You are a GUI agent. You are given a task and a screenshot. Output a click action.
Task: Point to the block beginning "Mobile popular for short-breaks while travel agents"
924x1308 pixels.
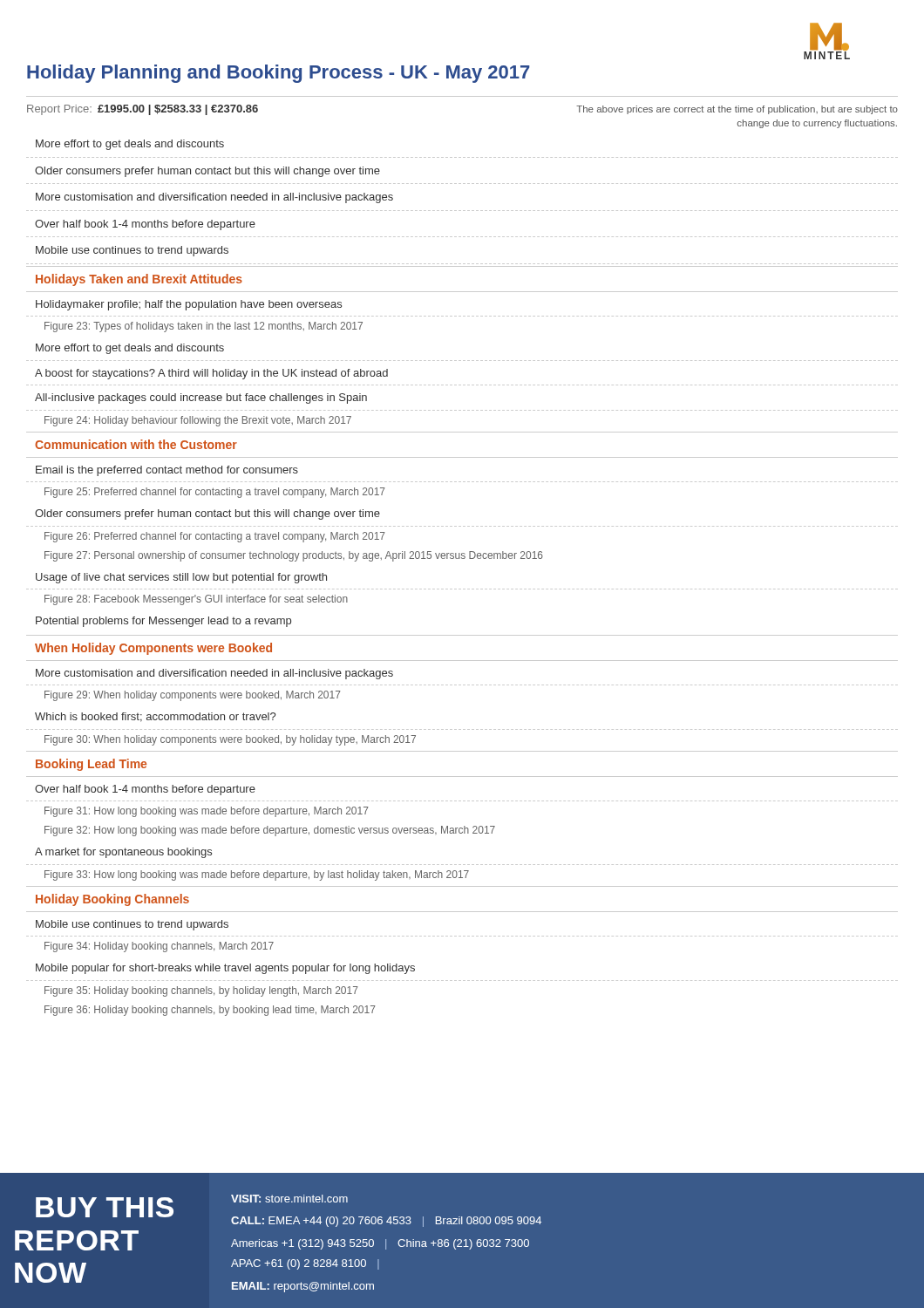(225, 968)
